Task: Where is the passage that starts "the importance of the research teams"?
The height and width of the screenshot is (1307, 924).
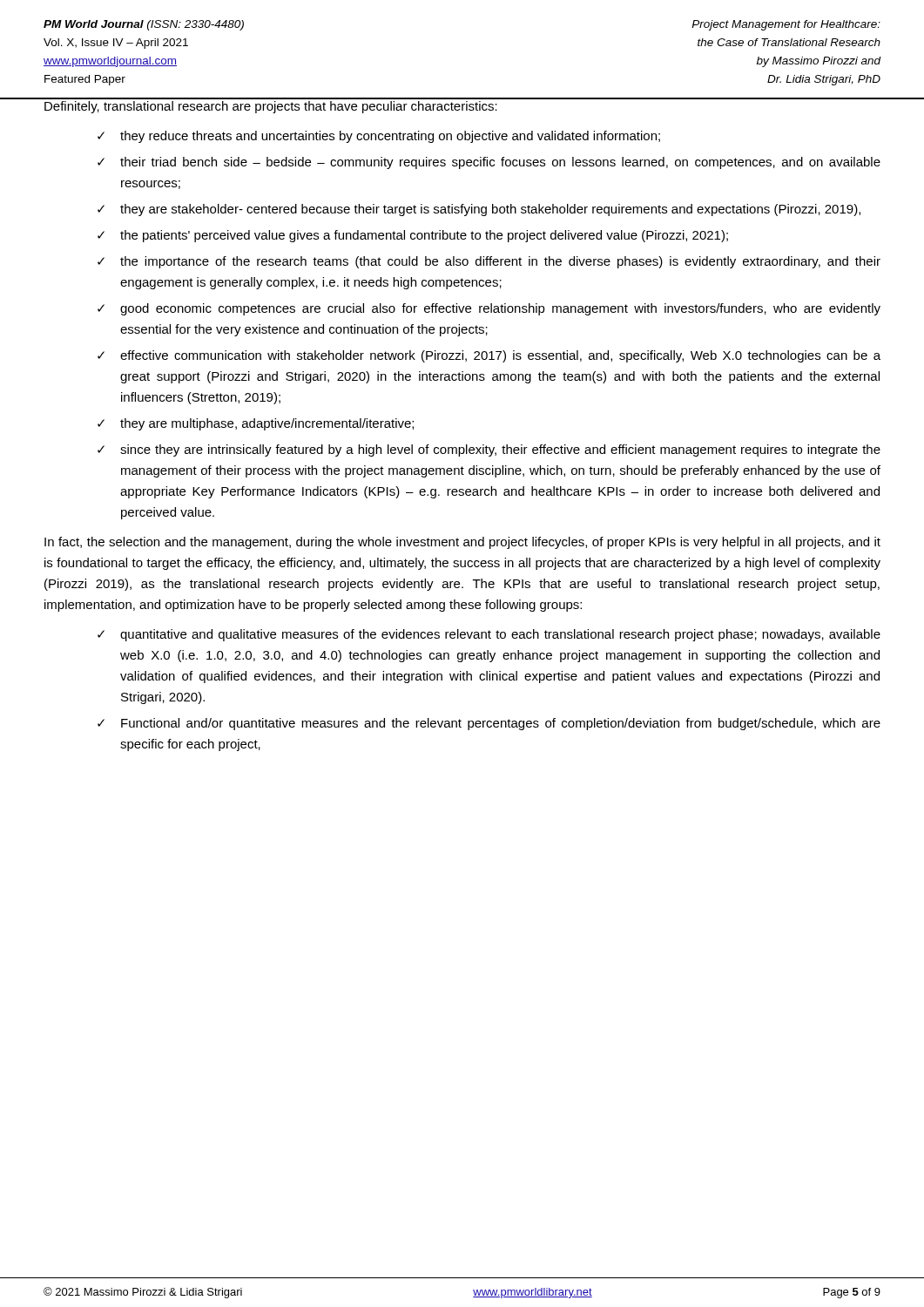Action: tap(500, 271)
